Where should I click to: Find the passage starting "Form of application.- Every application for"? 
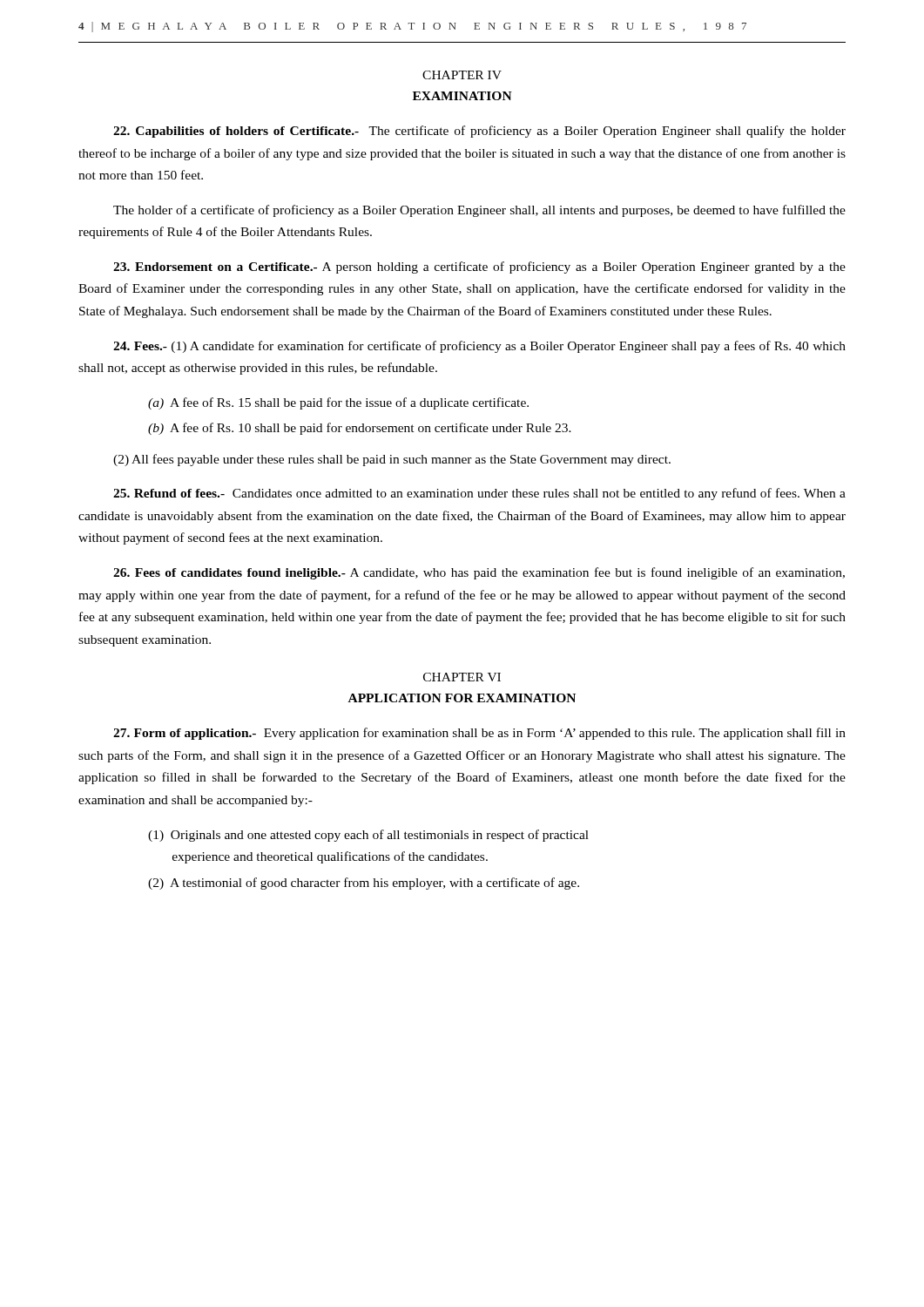(462, 766)
